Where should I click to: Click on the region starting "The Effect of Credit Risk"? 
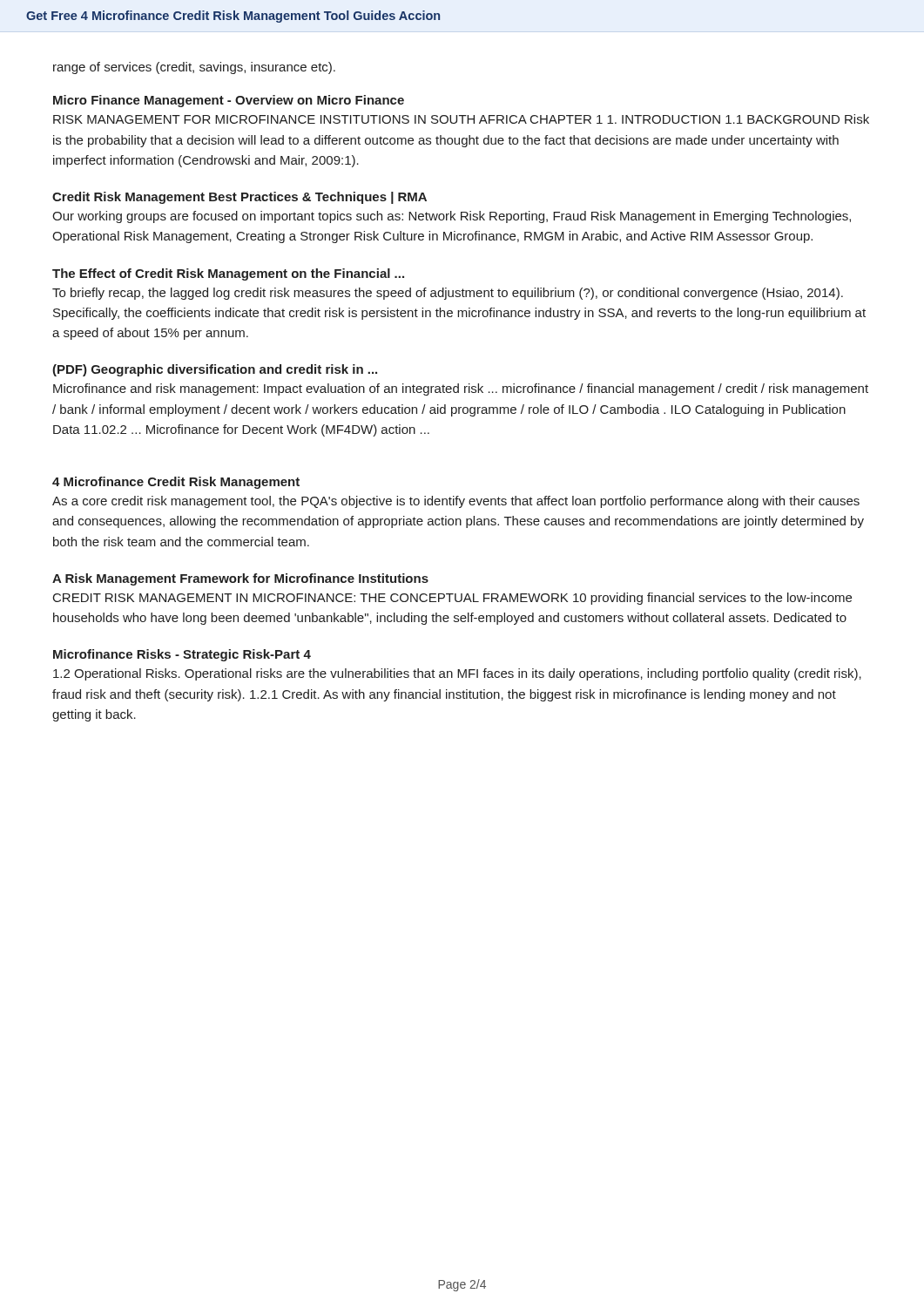229,273
